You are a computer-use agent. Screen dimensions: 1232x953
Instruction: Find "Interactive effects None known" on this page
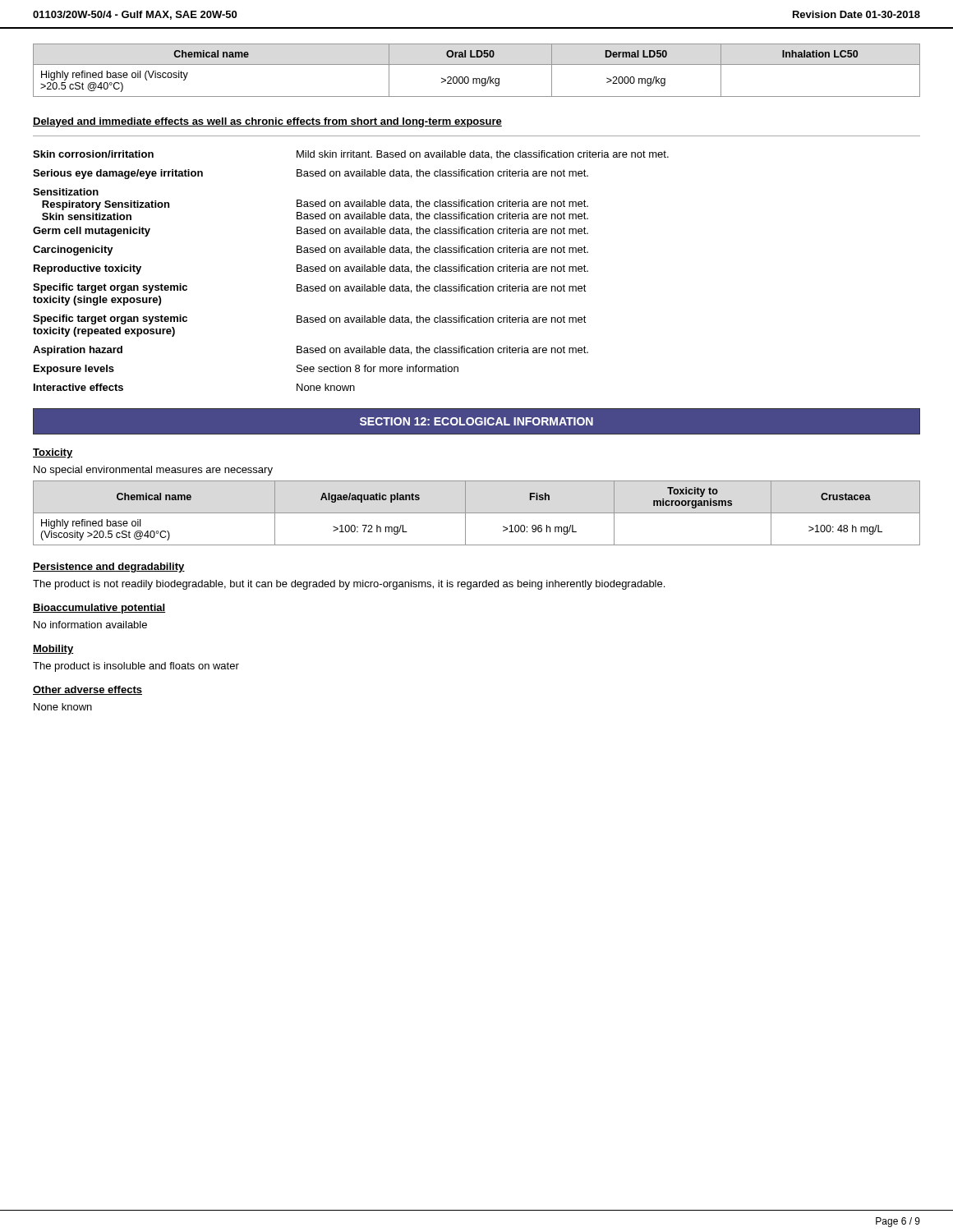[79, 387]
